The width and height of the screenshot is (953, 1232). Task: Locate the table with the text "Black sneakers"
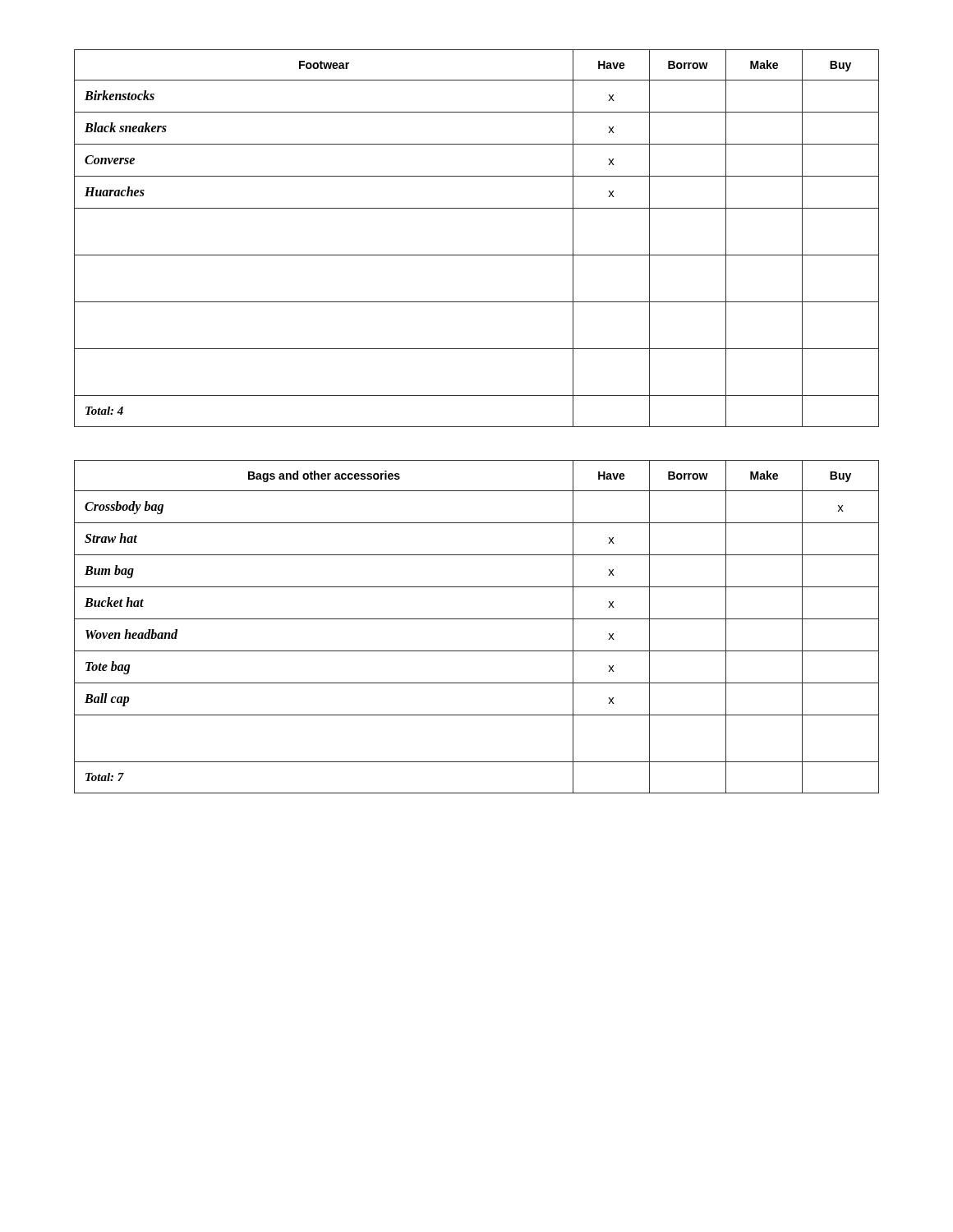pyautogui.click(x=476, y=238)
